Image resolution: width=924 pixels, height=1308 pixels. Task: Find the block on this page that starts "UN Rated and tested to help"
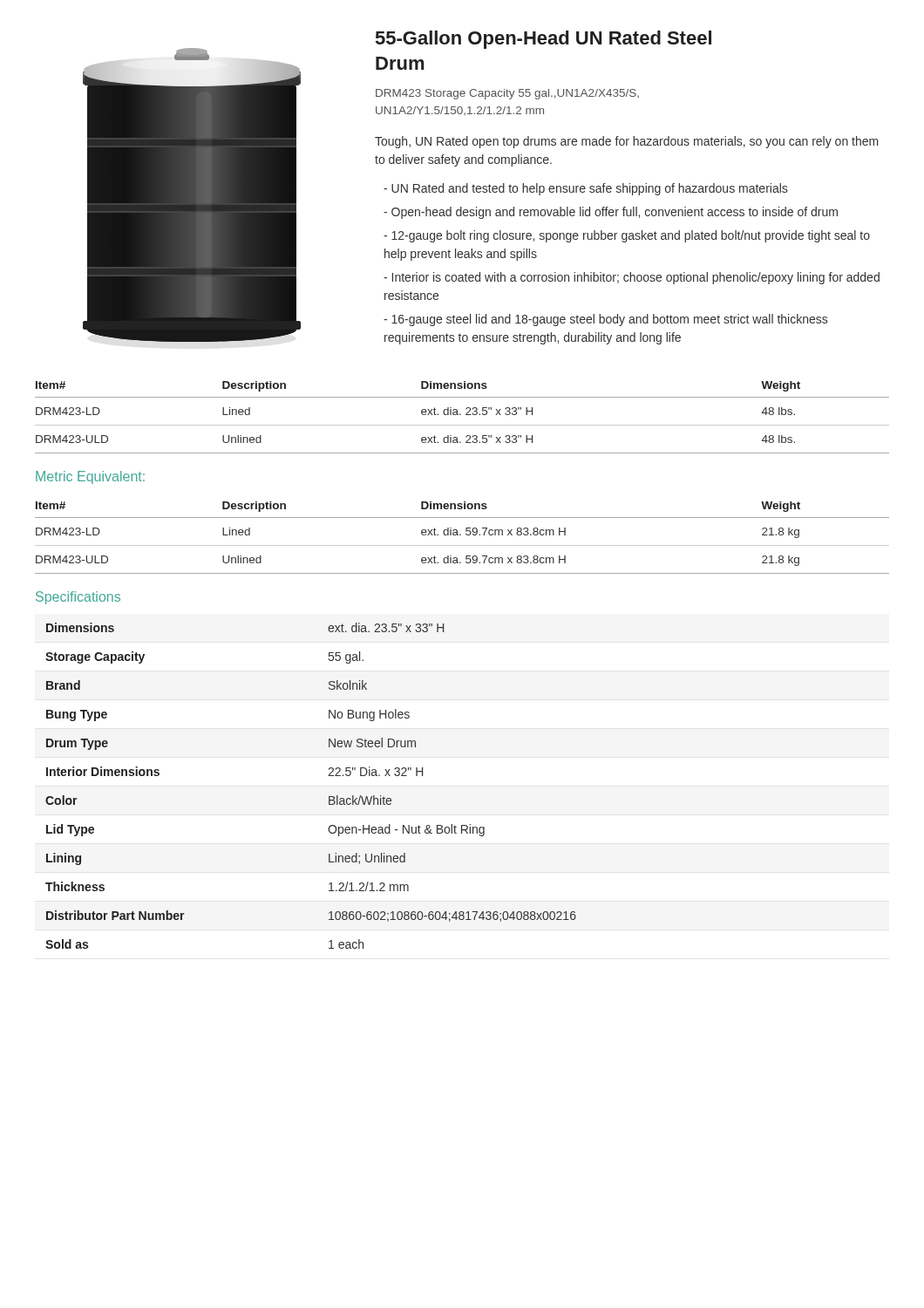point(586,188)
